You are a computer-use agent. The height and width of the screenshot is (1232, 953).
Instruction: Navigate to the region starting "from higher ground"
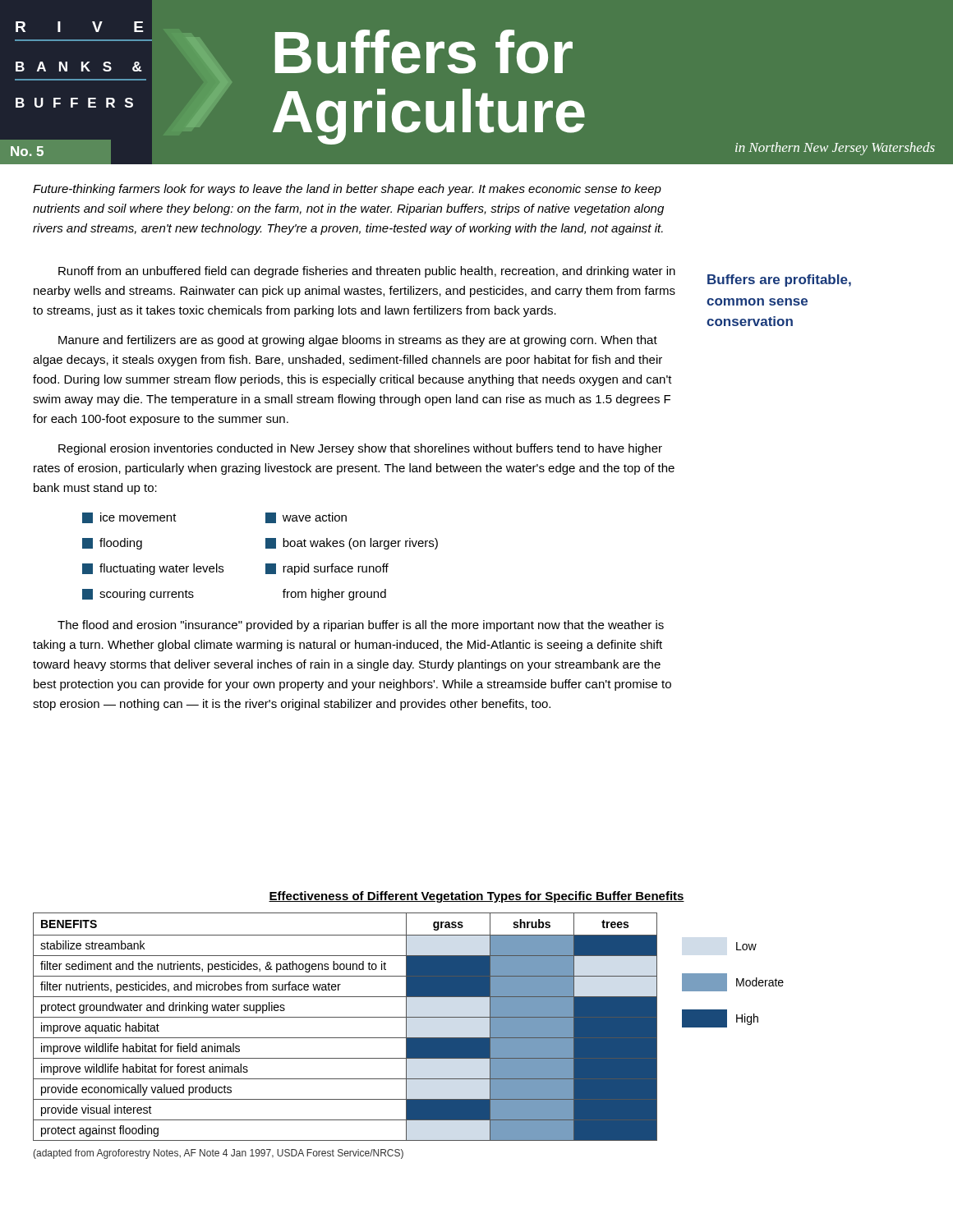(x=334, y=594)
